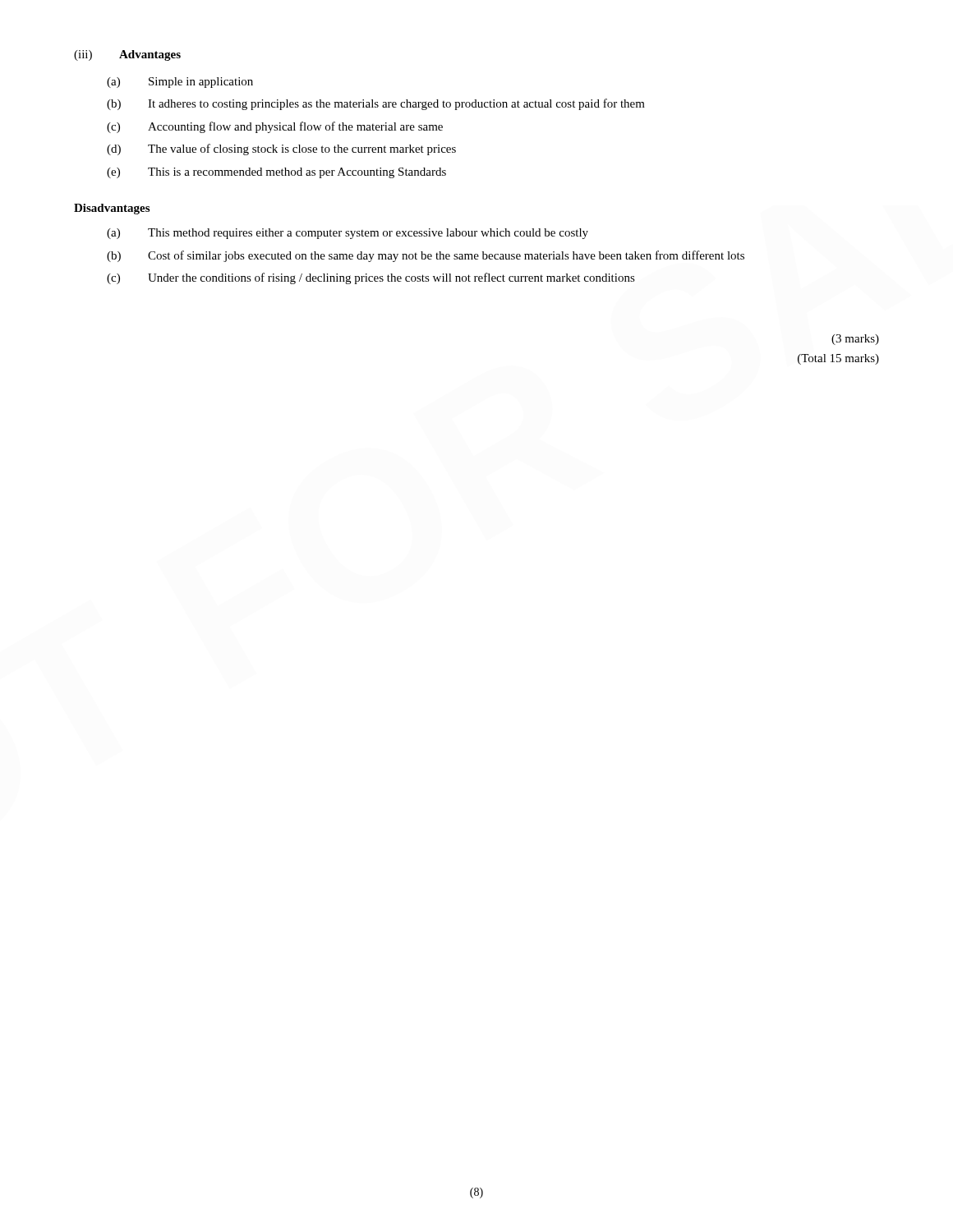Click on the element starting "(e) This is a recommended method"

276,173
